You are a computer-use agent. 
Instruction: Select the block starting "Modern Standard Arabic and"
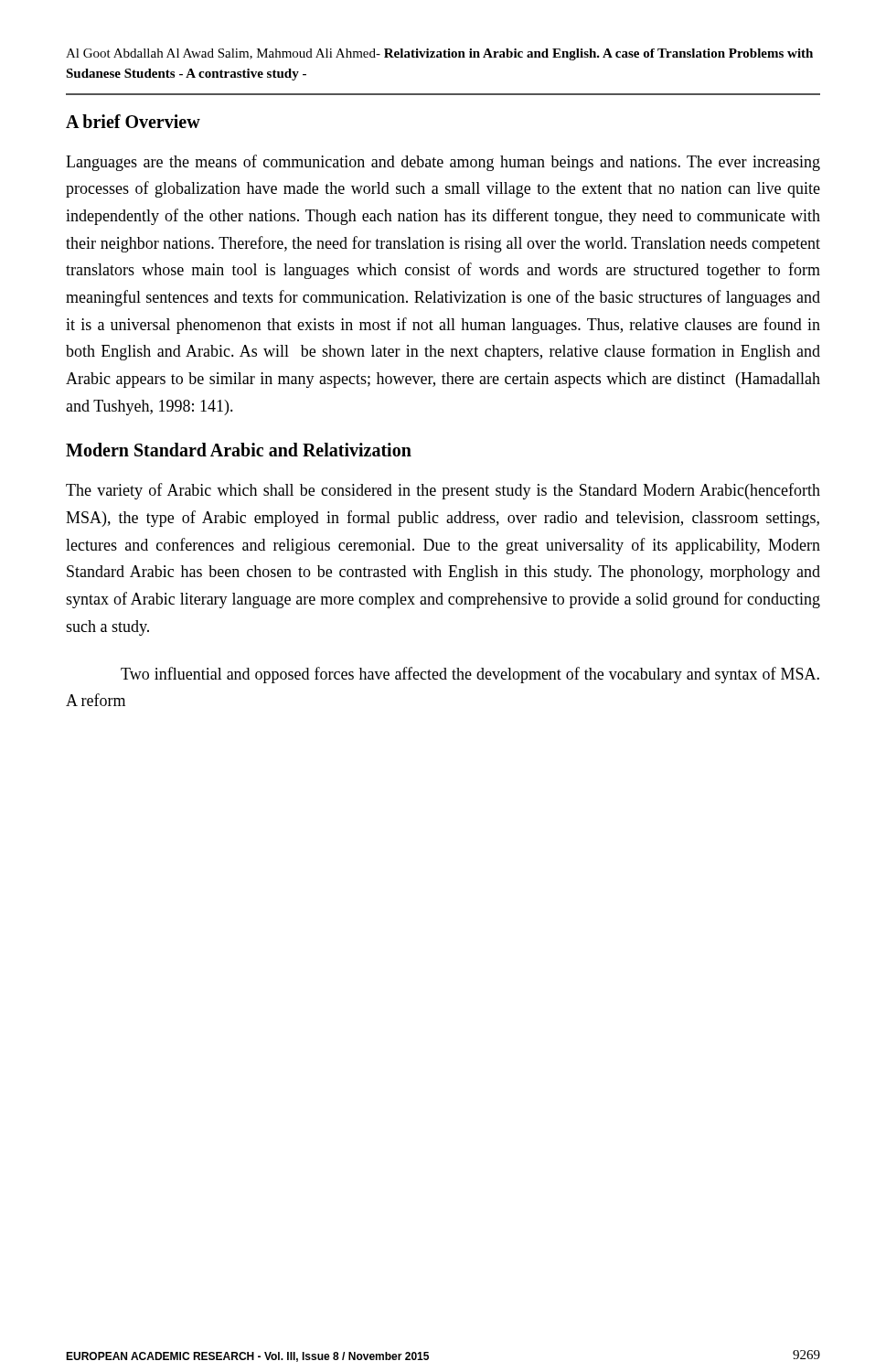tap(239, 450)
